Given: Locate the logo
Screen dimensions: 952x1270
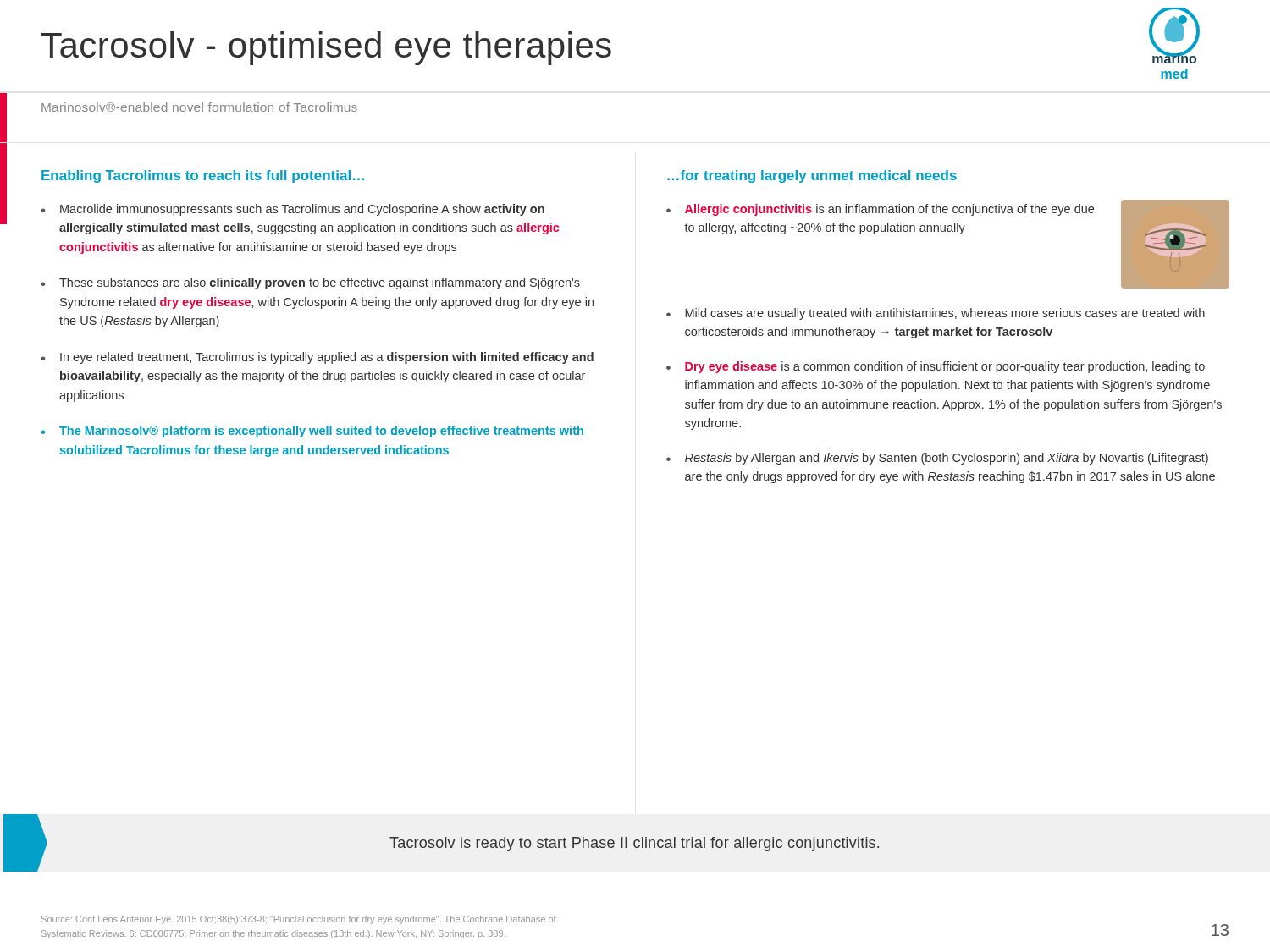Looking at the screenshot, I should (1174, 45).
